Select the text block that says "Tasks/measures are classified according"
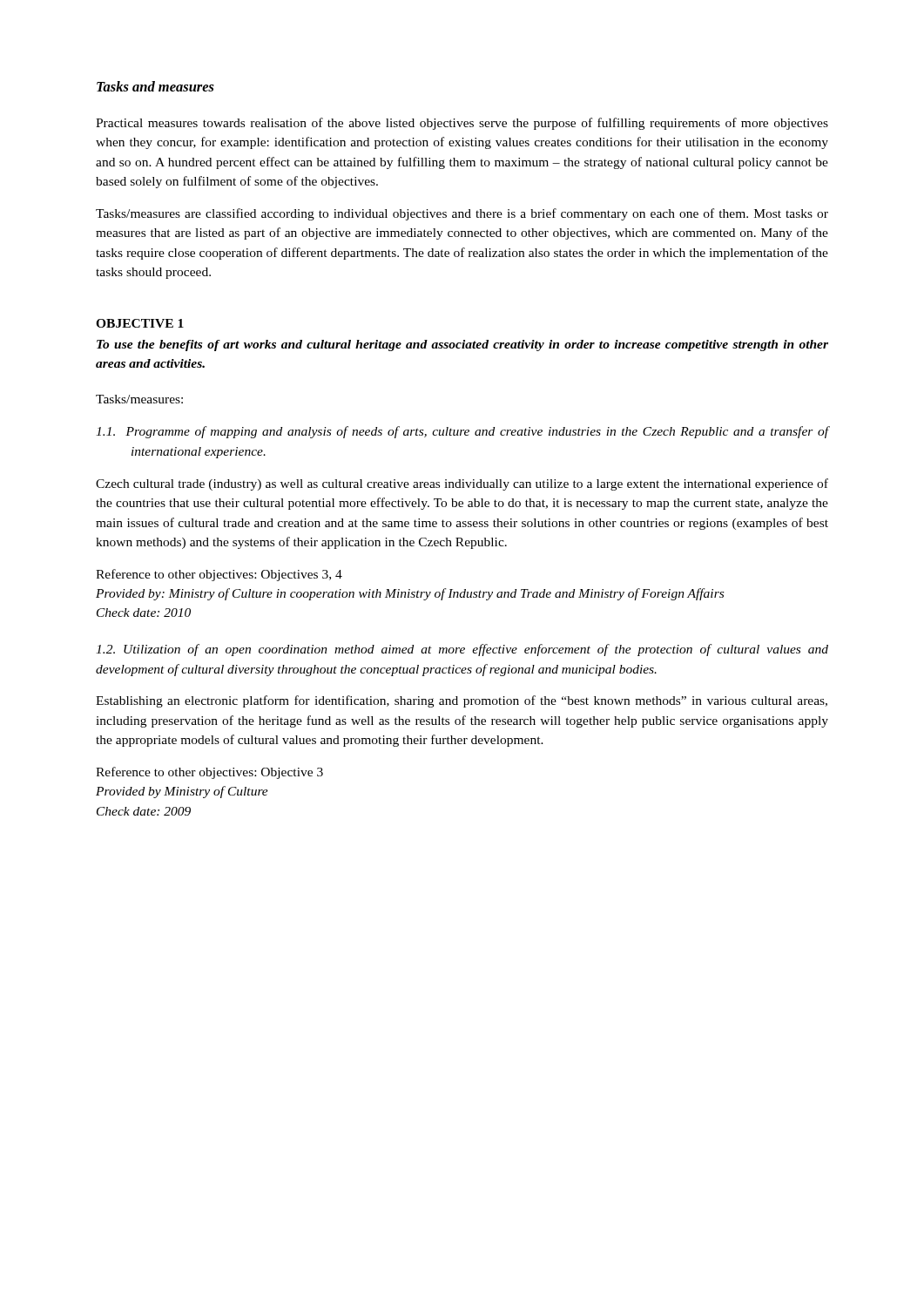Image resolution: width=924 pixels, height=1307 pixels. pyautogui.click(x=462, y=243)
